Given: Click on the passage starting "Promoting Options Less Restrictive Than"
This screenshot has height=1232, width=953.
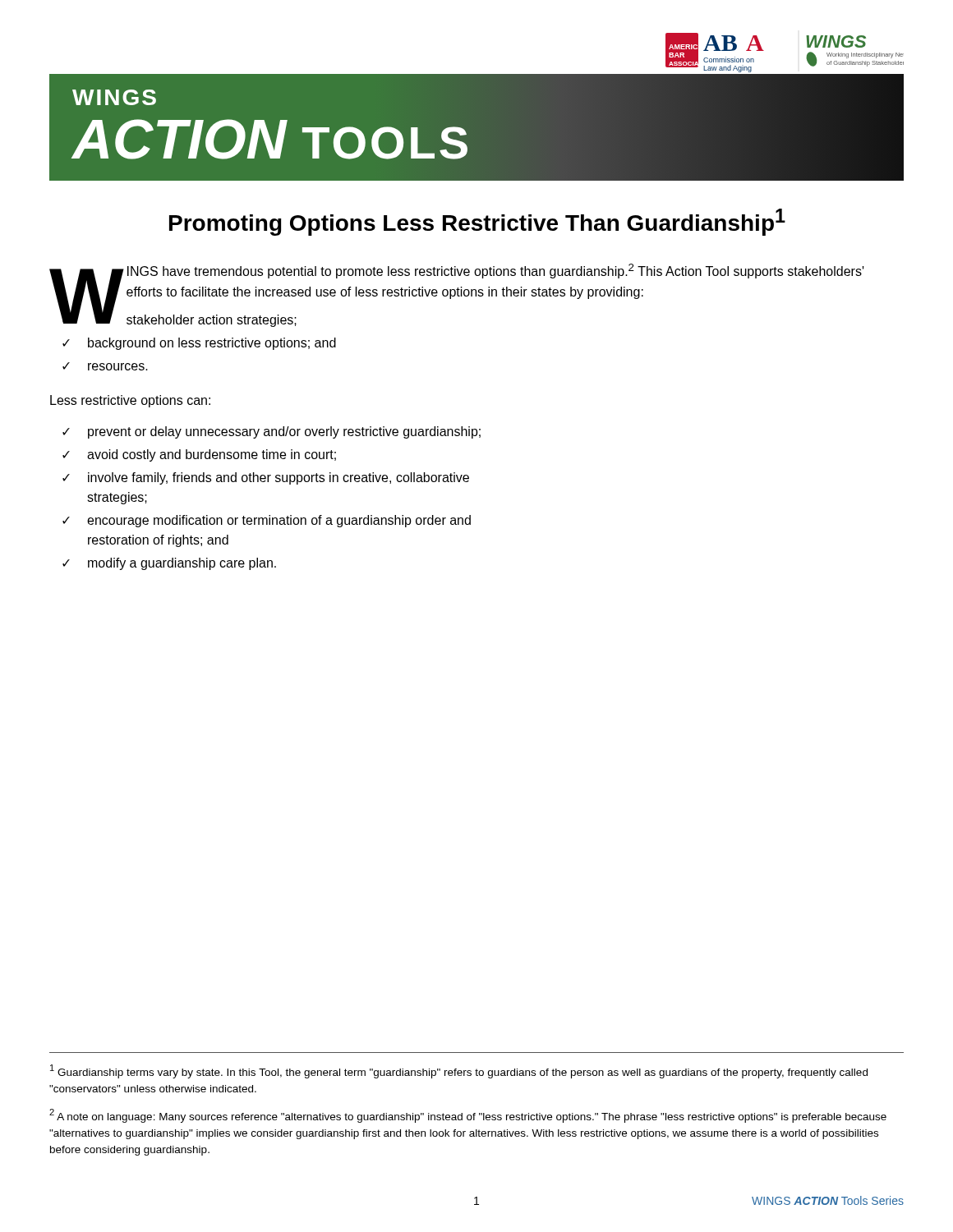Looking at the screenshot, I should [476, 221].
